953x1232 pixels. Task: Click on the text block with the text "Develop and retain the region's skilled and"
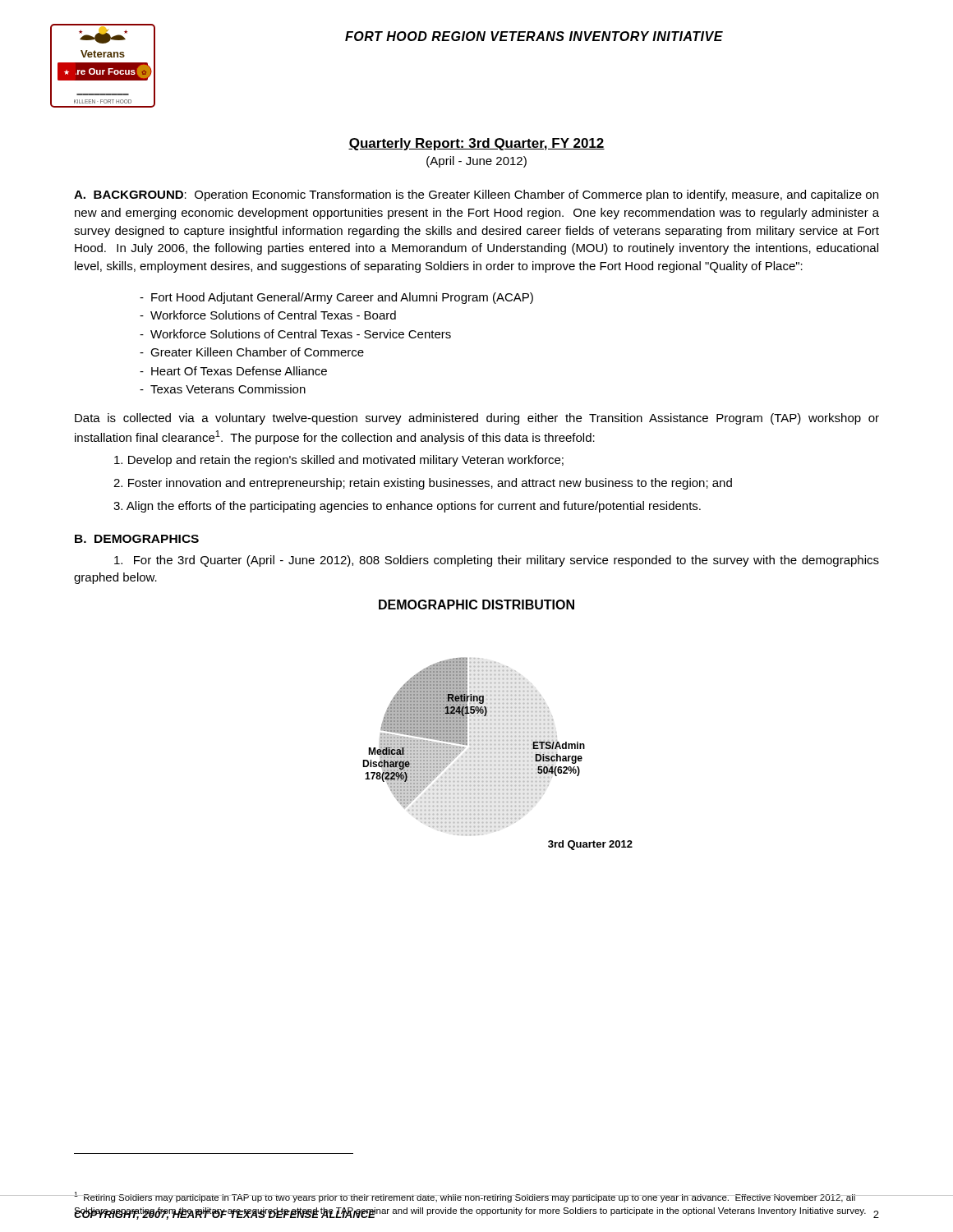(339, 460)
